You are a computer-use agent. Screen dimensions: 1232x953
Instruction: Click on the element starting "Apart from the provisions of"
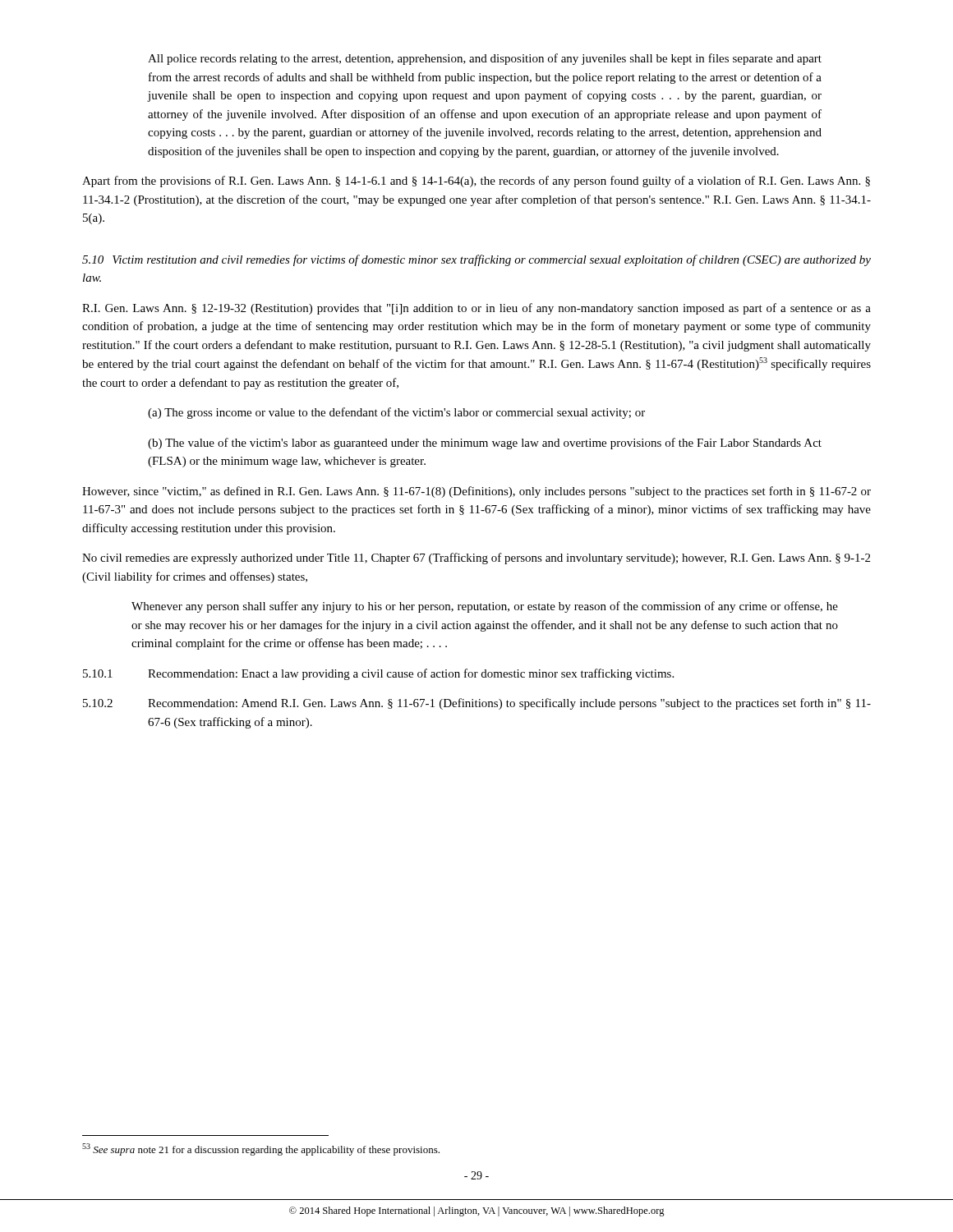476,199
